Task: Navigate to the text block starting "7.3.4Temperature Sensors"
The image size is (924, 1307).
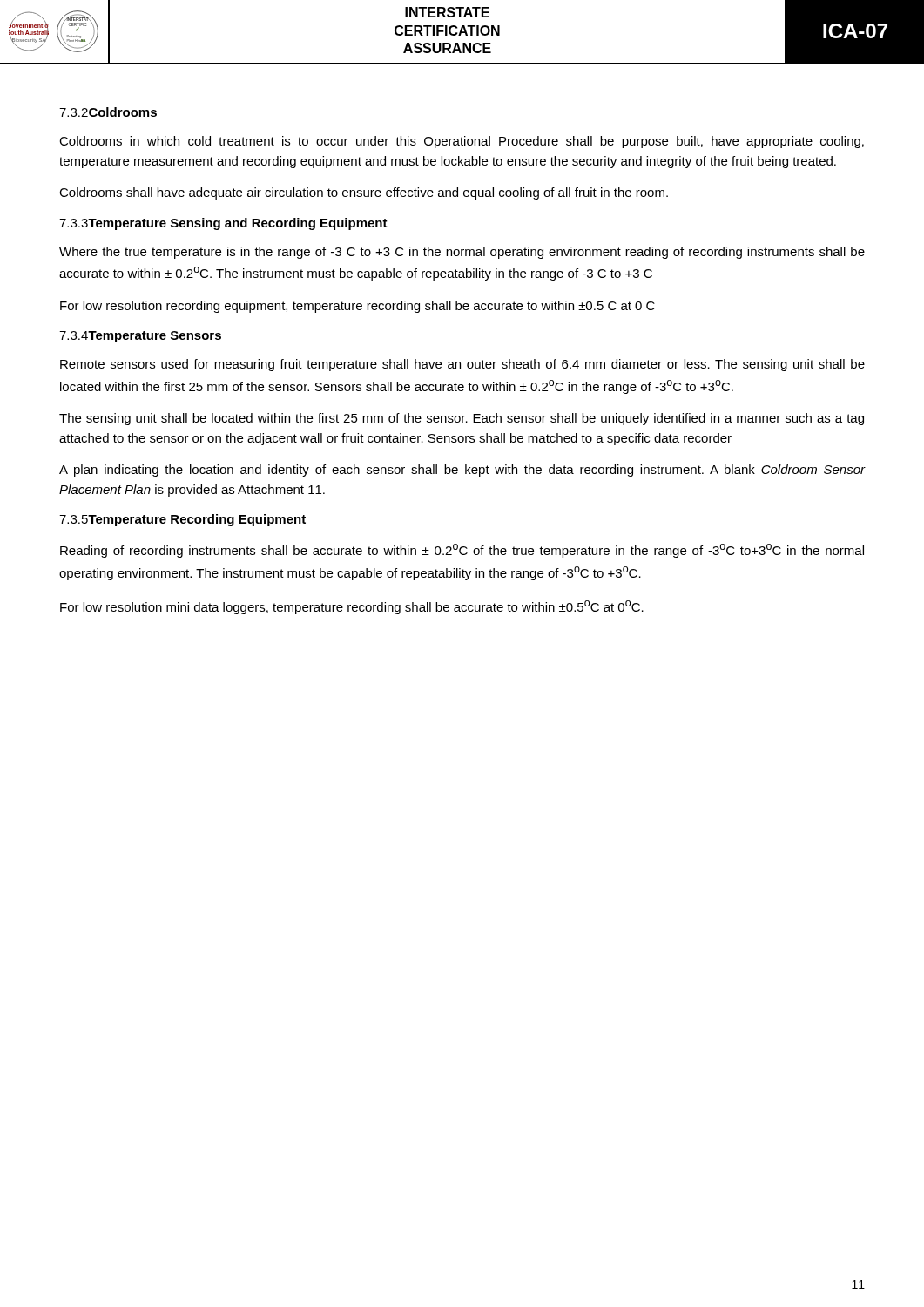Action: (x=140, y=335)
